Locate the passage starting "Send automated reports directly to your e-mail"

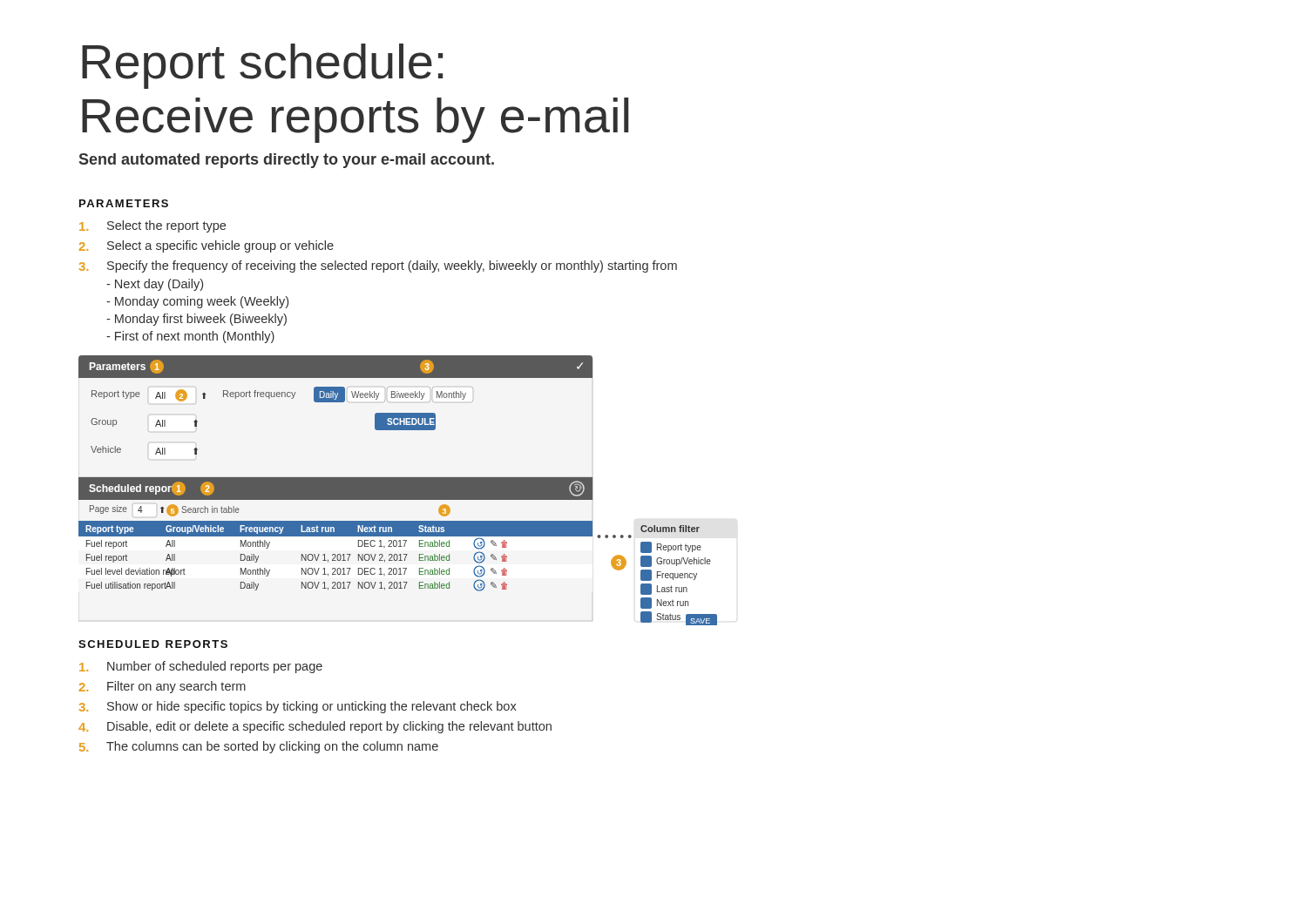tap(287, 161)
